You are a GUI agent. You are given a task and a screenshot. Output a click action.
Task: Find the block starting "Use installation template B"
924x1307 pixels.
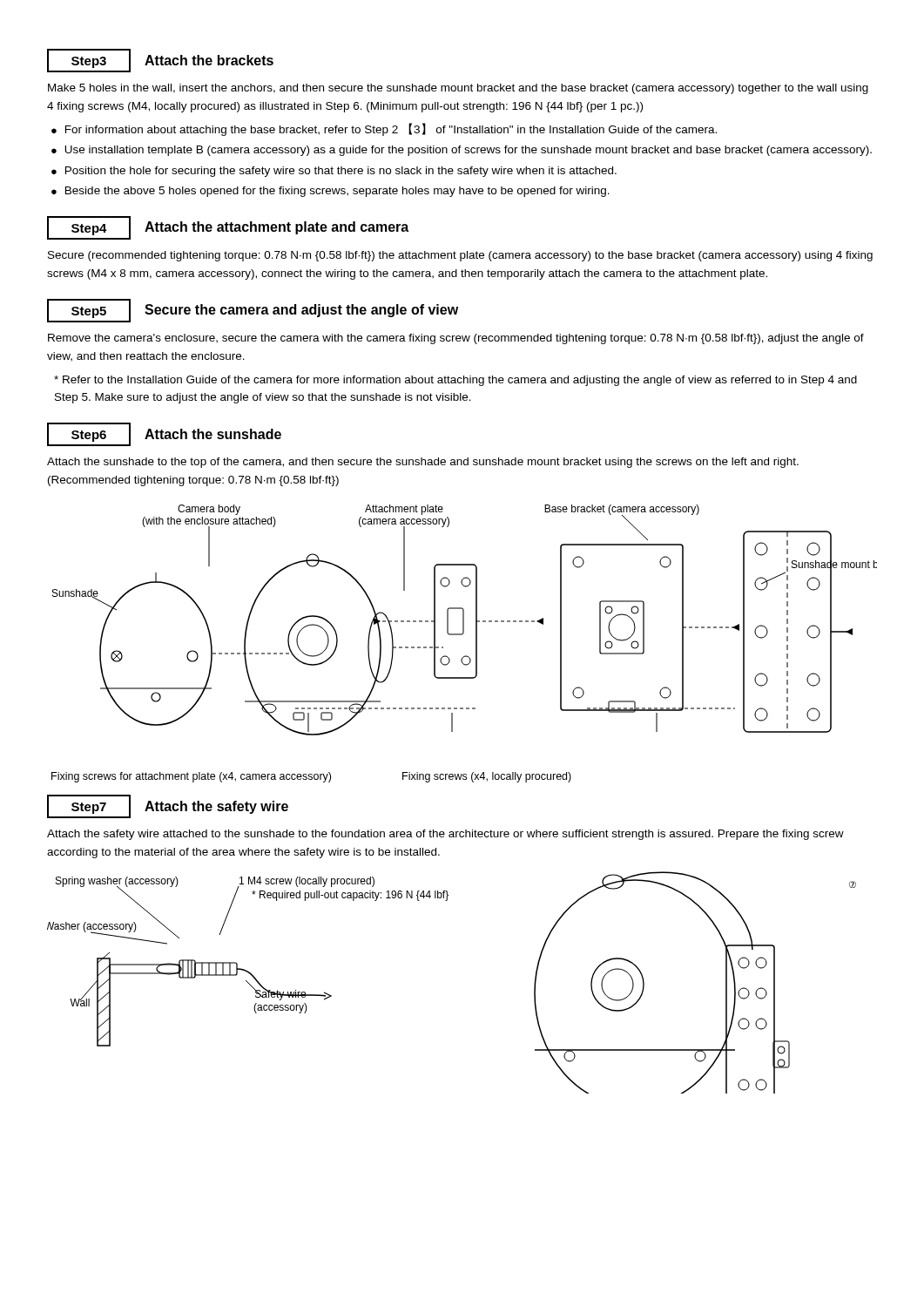[469, 150]
